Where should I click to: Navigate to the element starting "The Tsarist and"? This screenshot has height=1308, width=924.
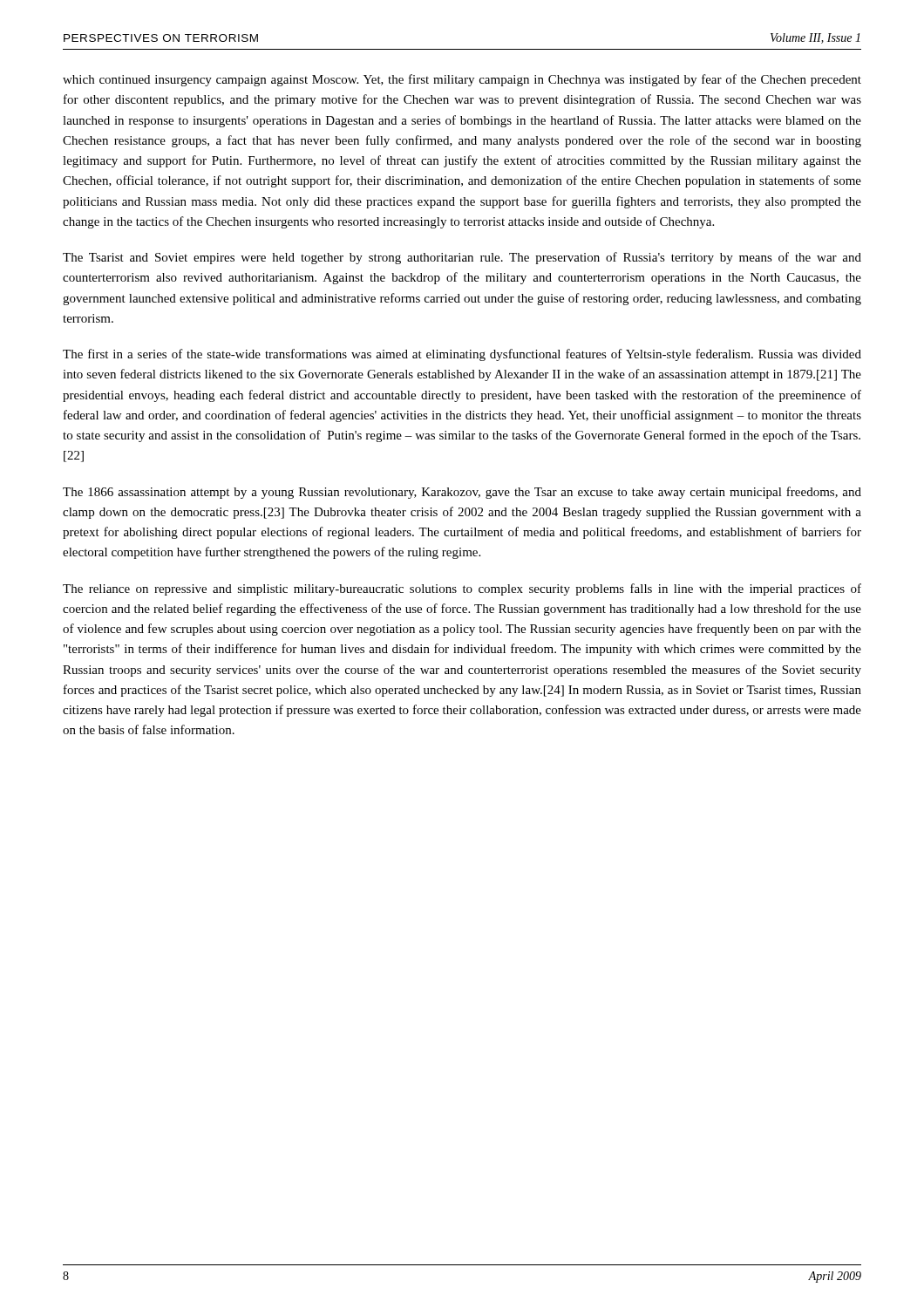(x=462, y=288)
